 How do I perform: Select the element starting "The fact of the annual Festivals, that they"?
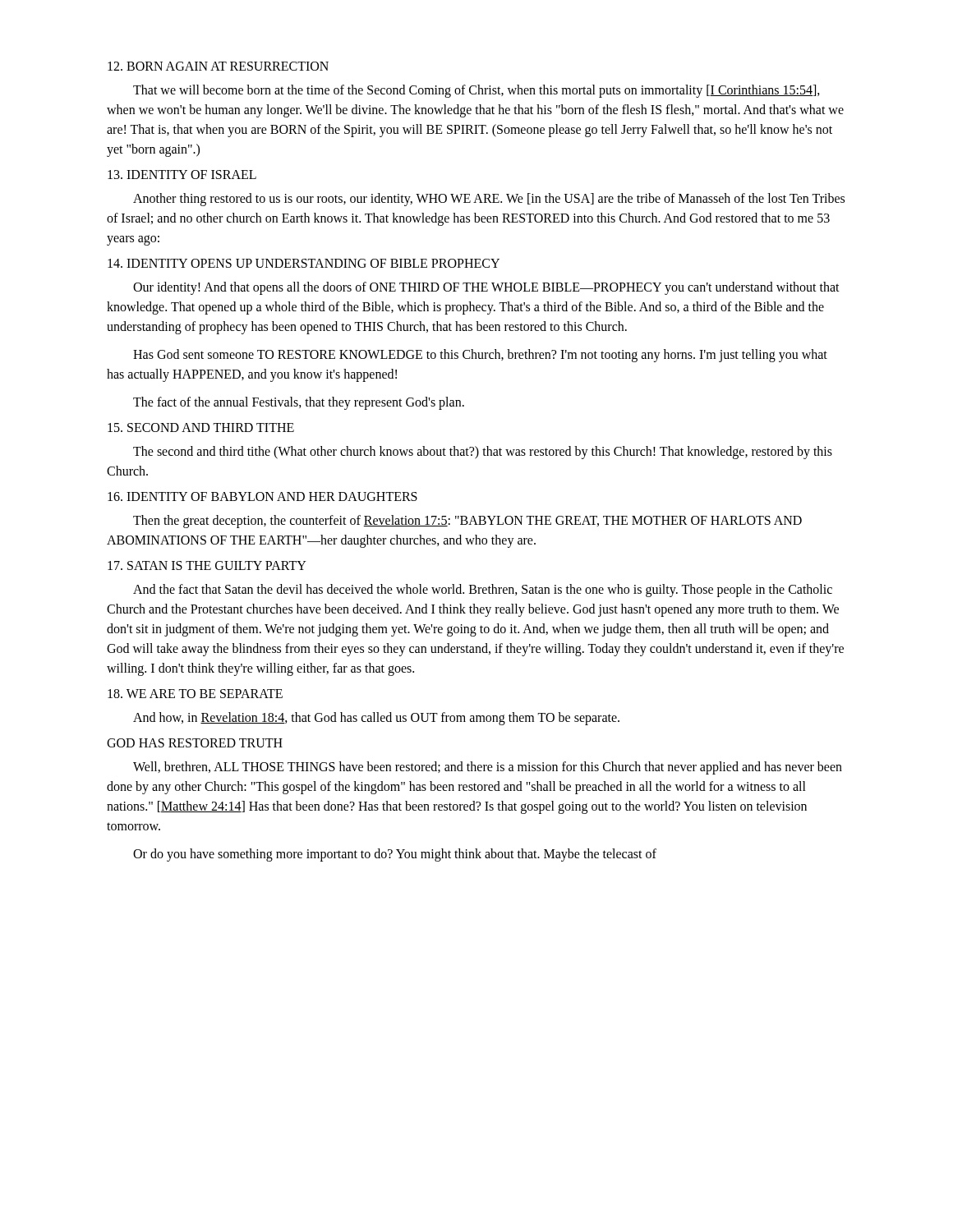(299, 402)
